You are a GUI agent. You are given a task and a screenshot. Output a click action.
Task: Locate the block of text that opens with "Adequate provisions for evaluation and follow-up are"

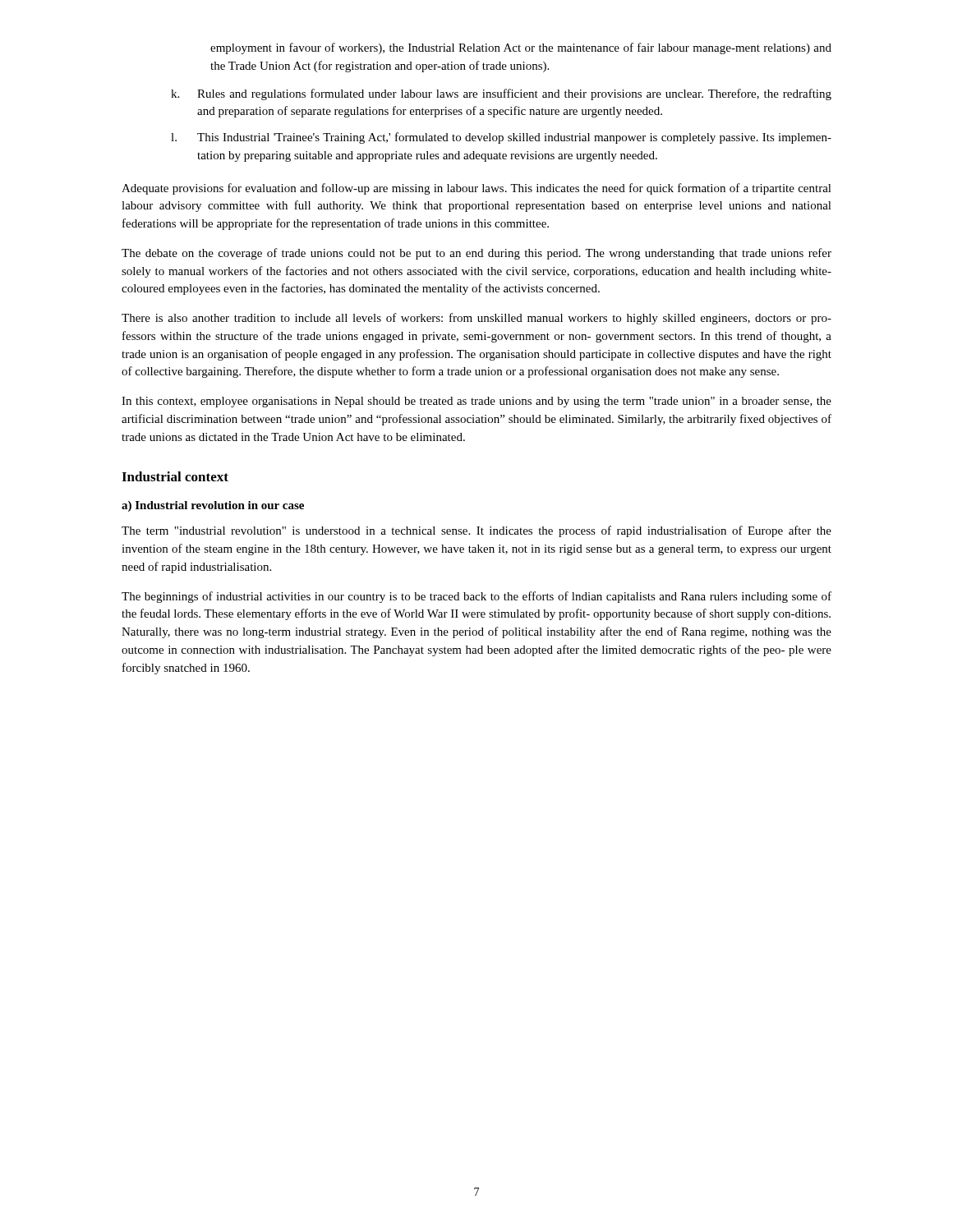(476, 206)
